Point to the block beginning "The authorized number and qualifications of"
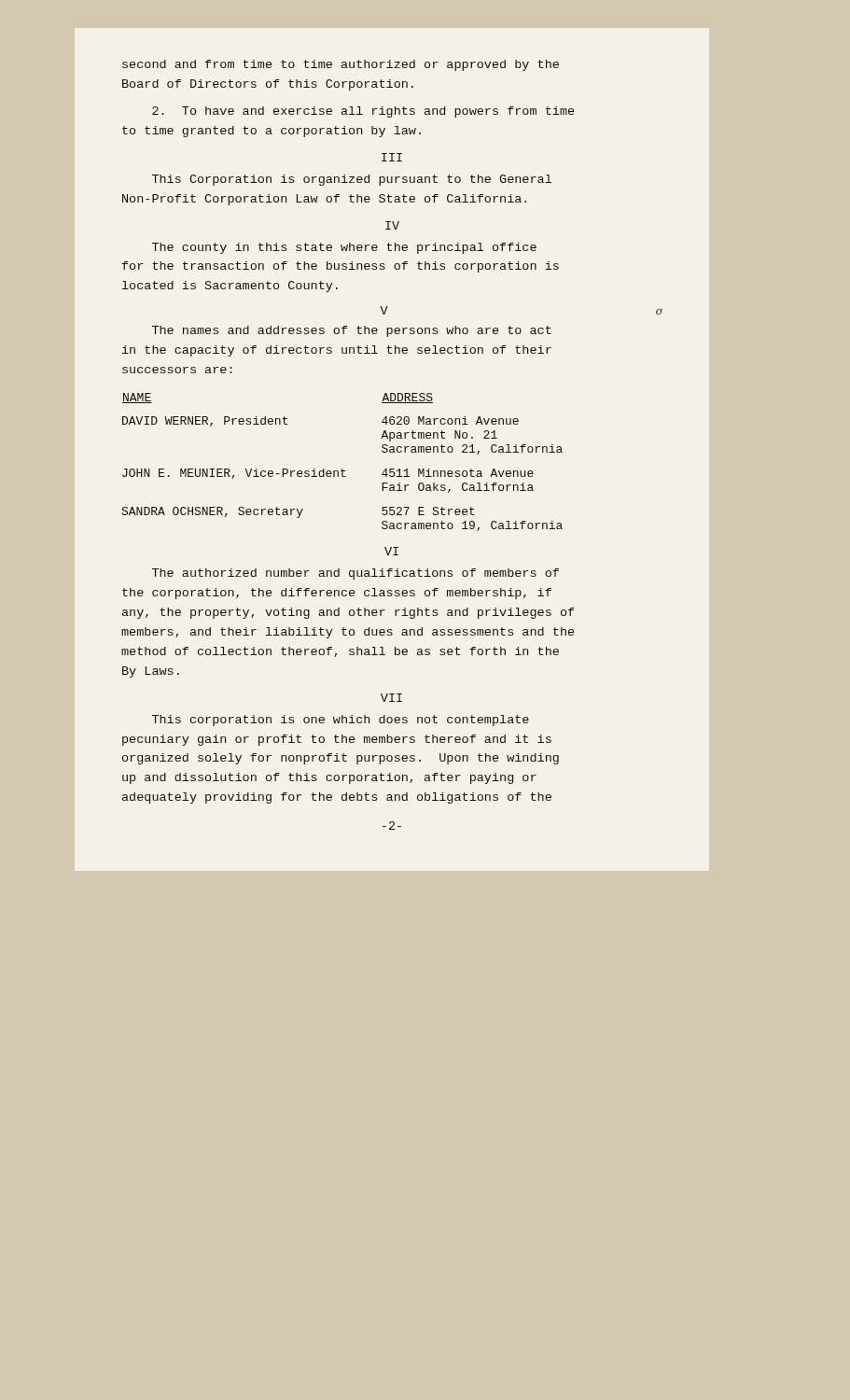Image resolution: width=850 pixels, height=1400 pixels. (348, 622)
